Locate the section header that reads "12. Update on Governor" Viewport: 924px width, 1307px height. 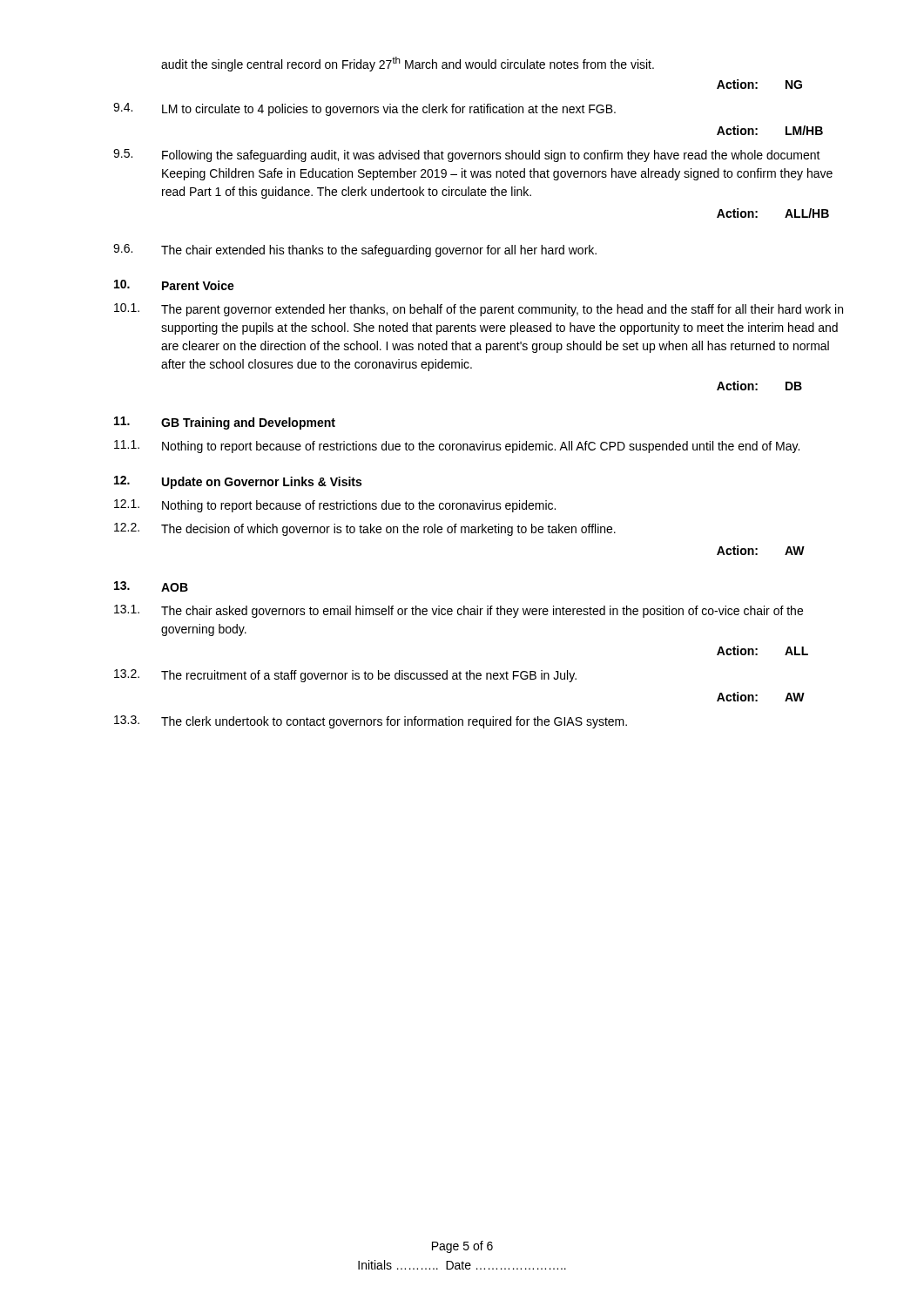pos(238,482)
